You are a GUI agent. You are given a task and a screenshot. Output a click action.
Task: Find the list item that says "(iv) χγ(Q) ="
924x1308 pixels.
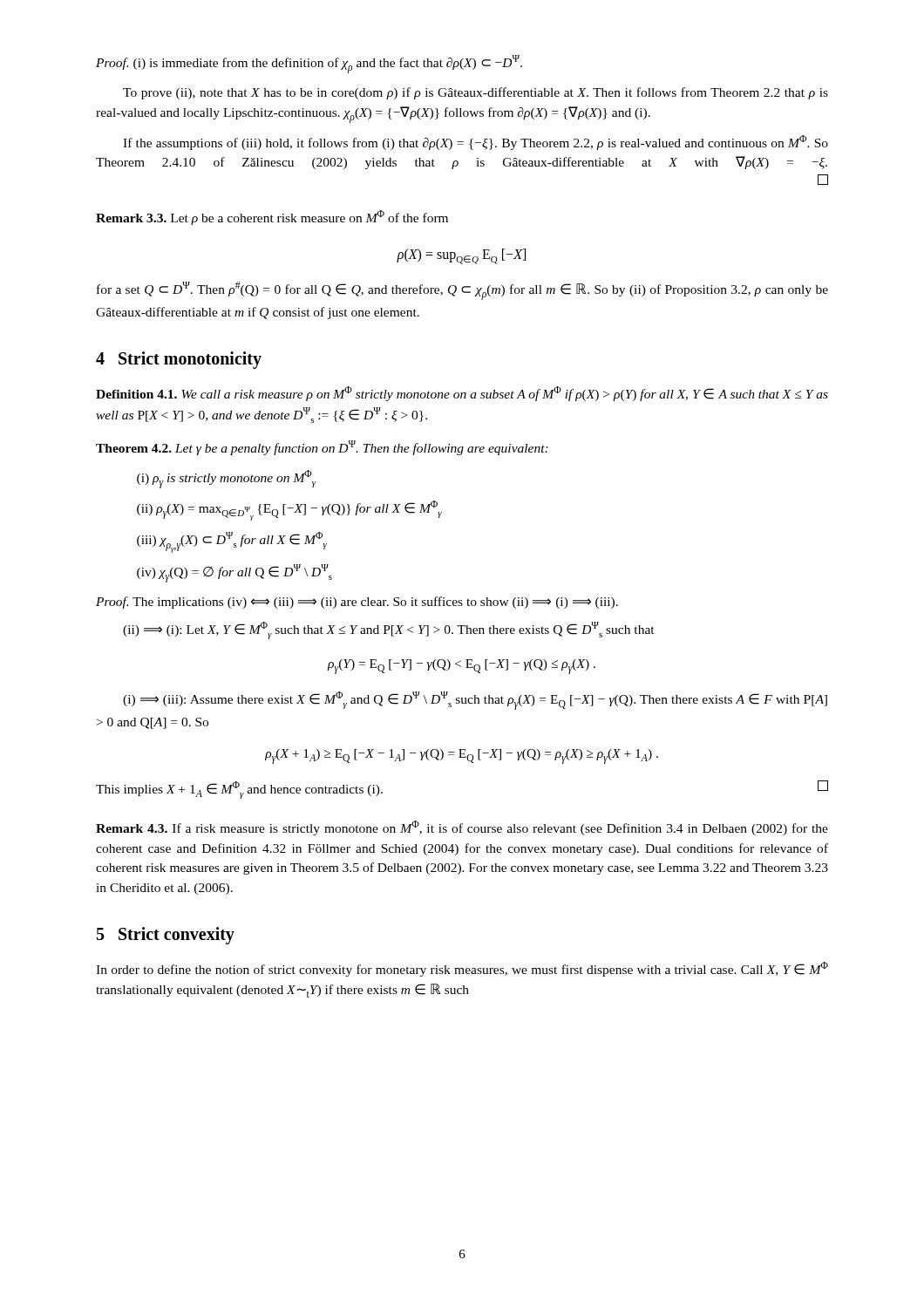click(234, 573)
